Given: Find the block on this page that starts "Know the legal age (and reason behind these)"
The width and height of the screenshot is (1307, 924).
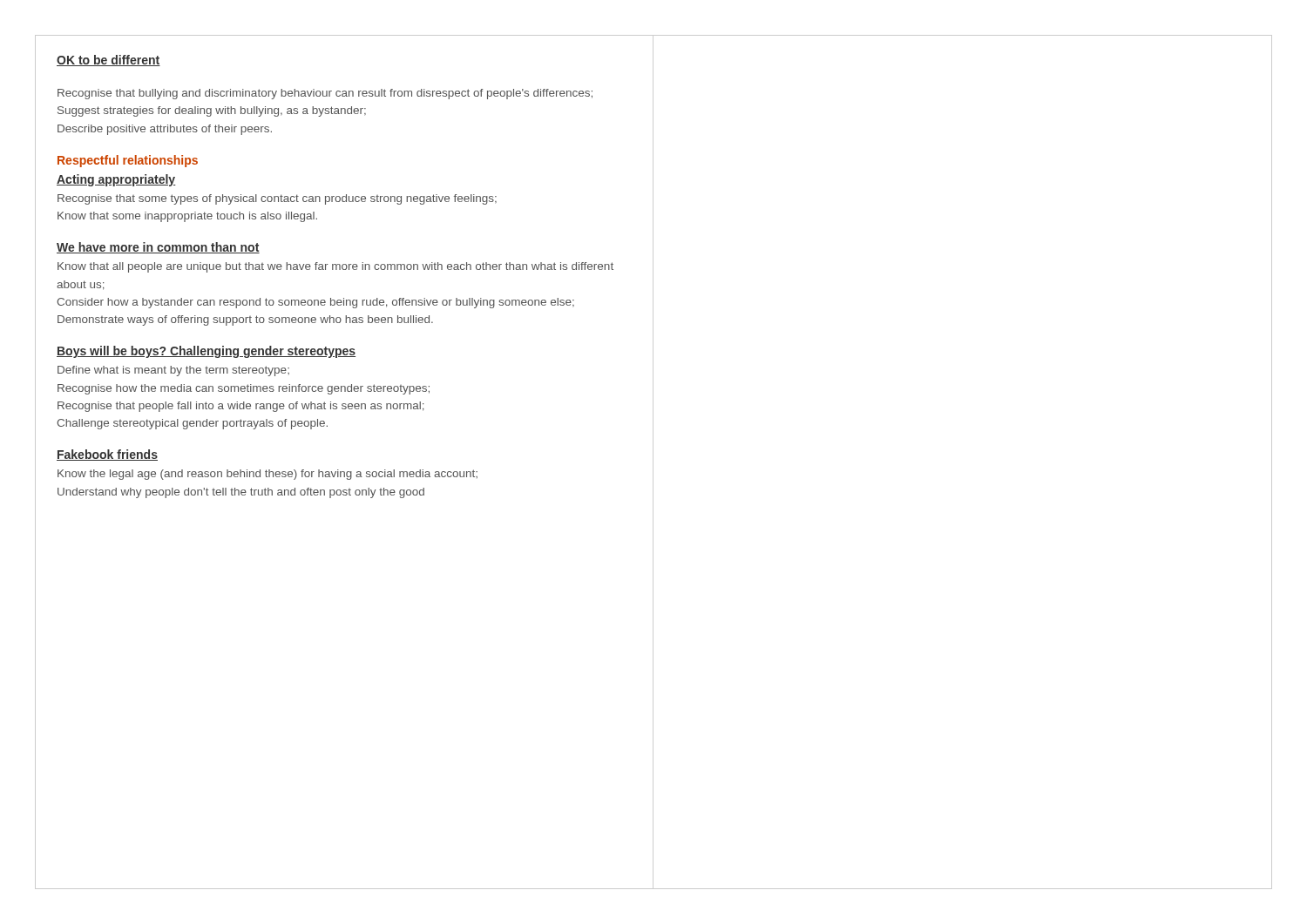Looking at the screenshot, I should pyautogui.click(x=267, y=474).
